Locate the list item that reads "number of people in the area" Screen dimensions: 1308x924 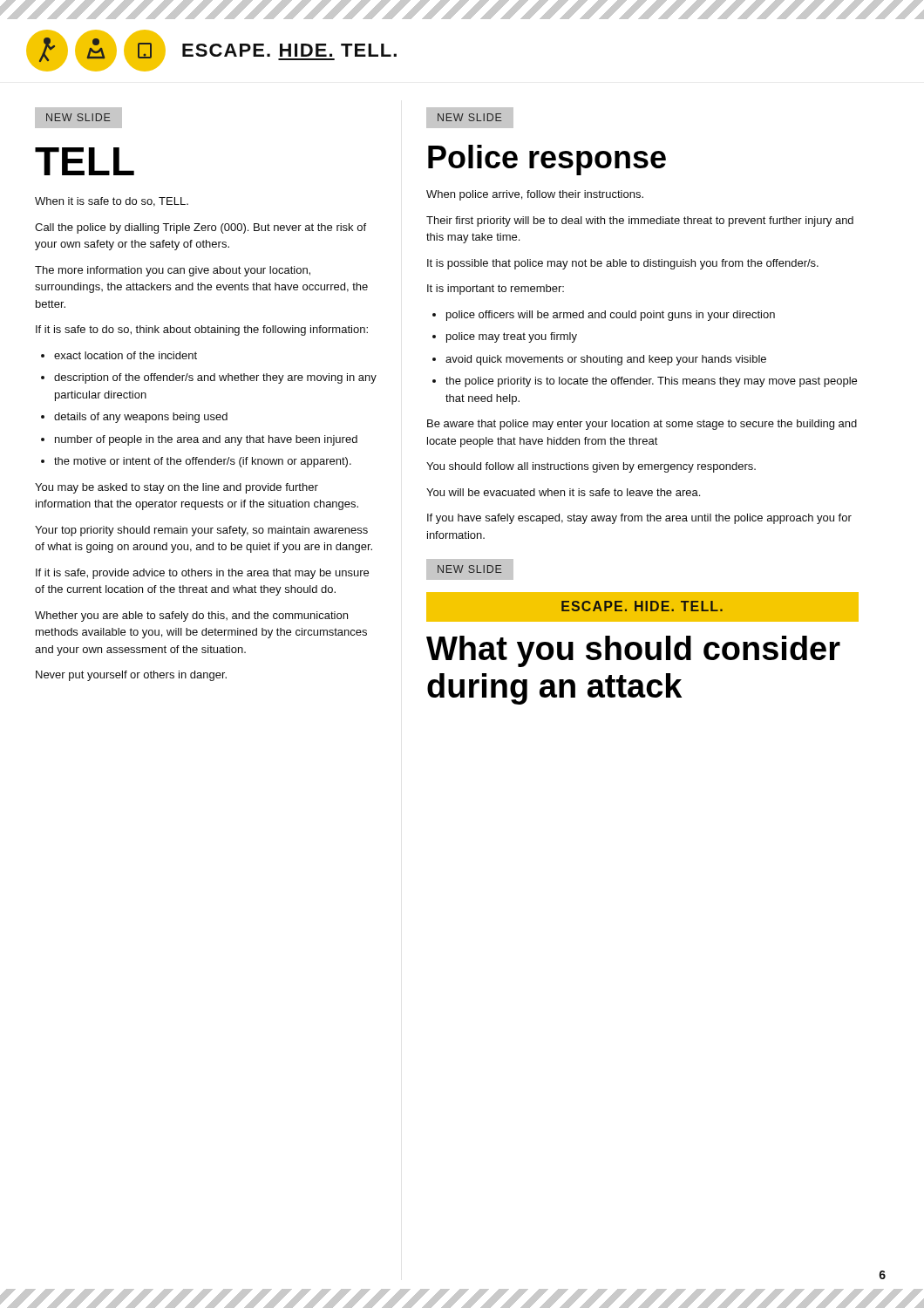point(206,439)
